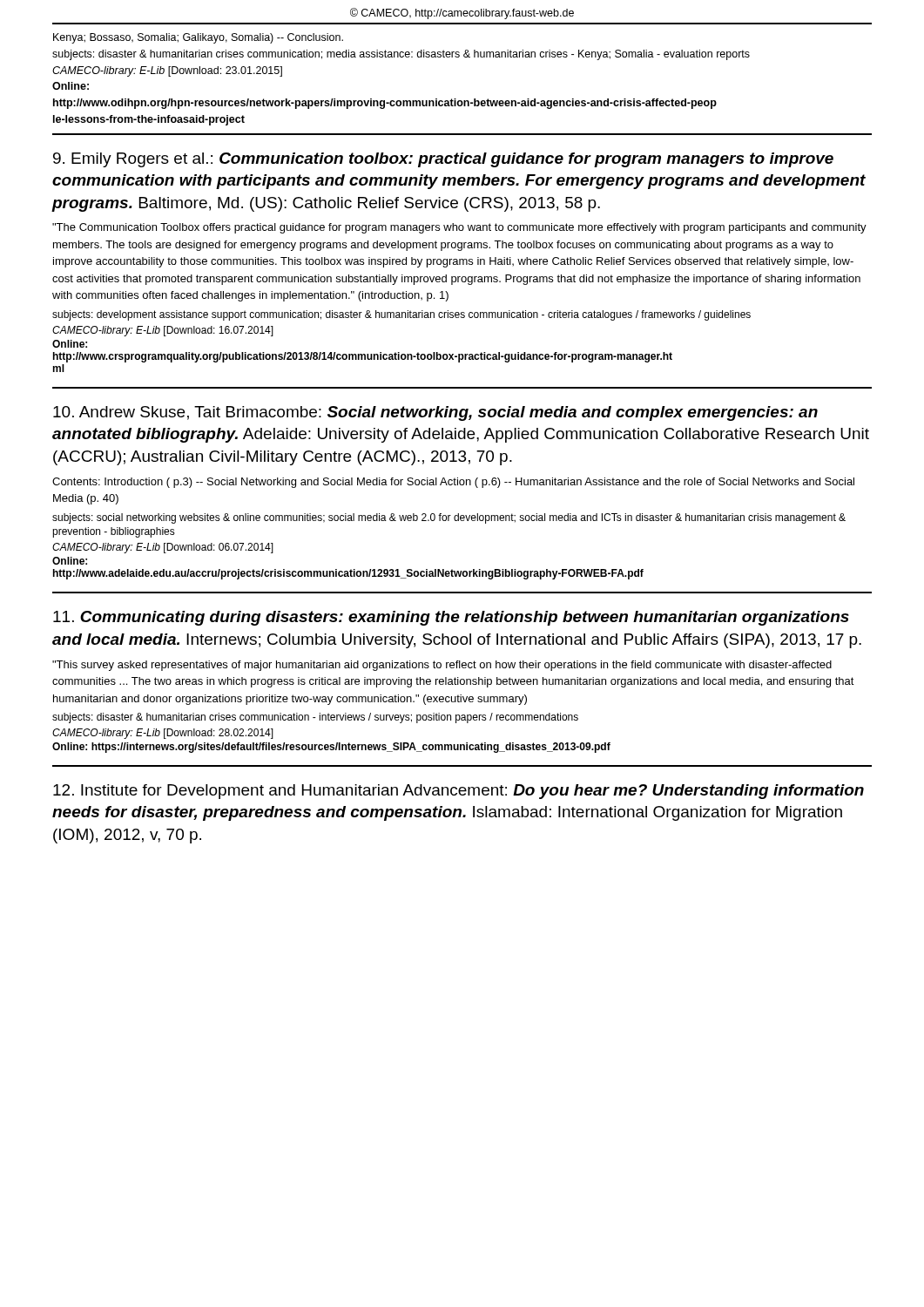Find the text containing "Online: http://www.adelaide.edu.au/accru/projects/crisiscommunication/12931_SocialNetworkingBibliography-FORWEB-FA.pdf"
The height and width of the screenshot is (1307, 924).
pyautogui.click(x=348, y=567)
